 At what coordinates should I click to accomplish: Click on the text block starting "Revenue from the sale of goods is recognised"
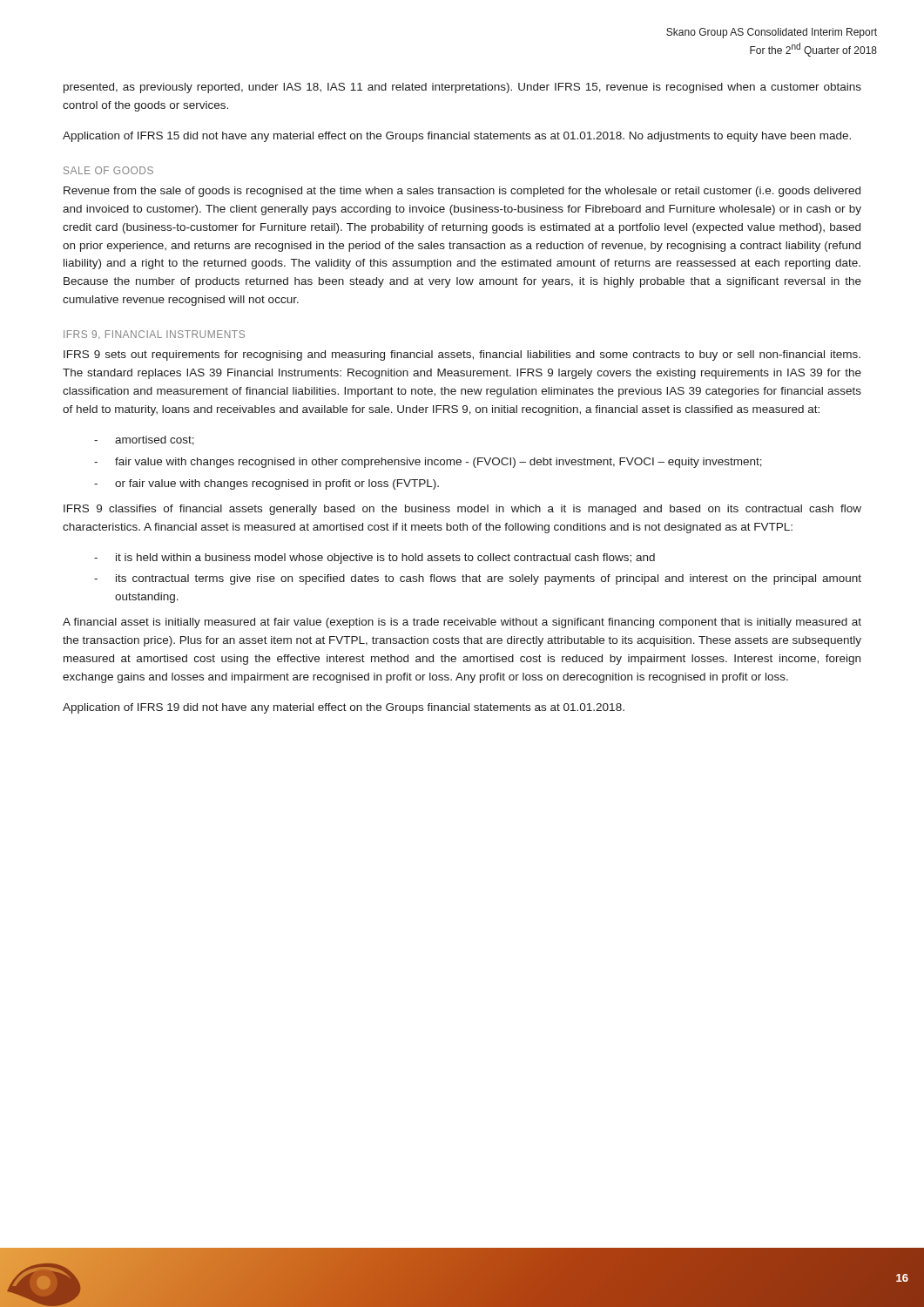462,245
